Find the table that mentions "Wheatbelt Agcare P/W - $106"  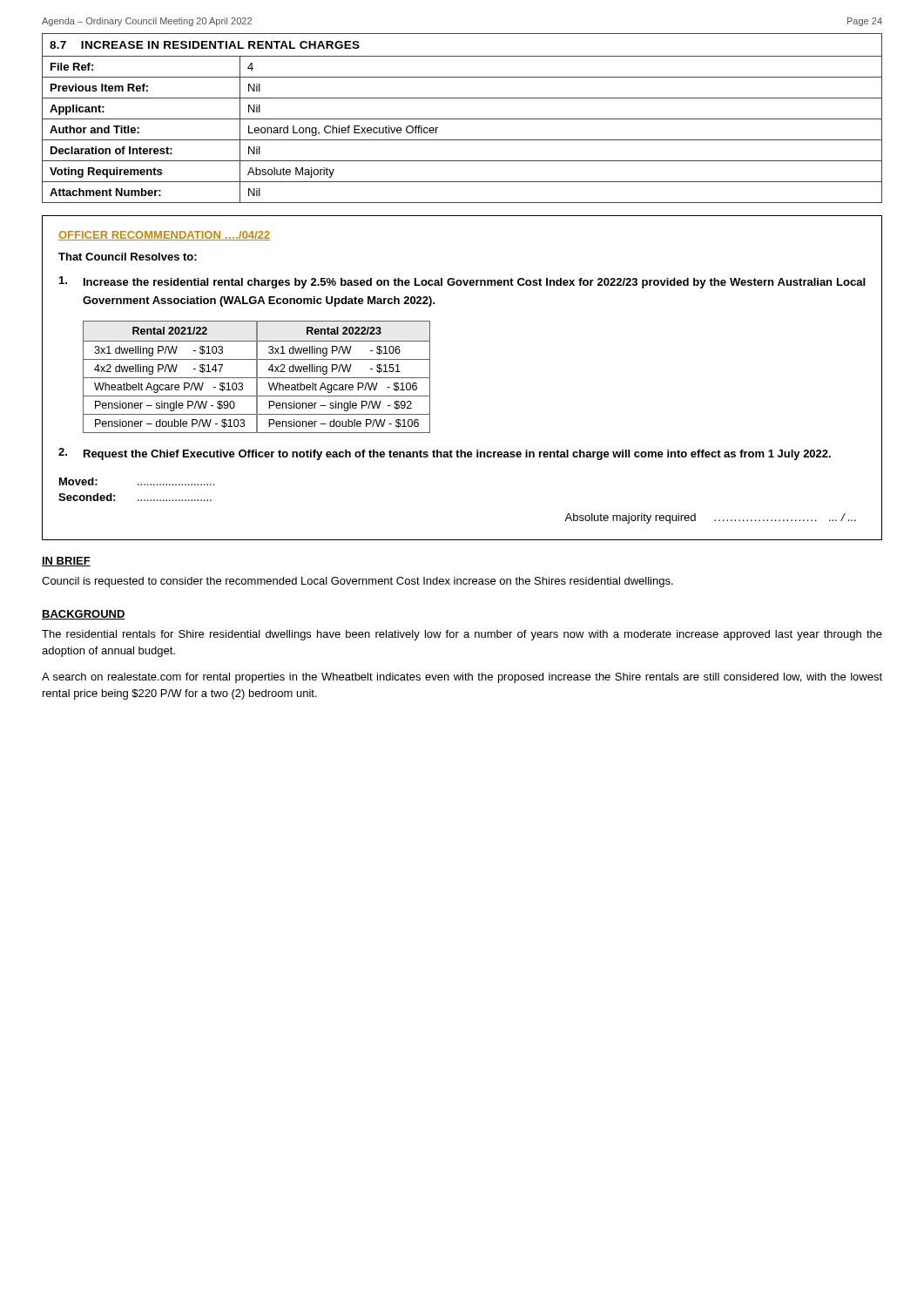(474, 377)
